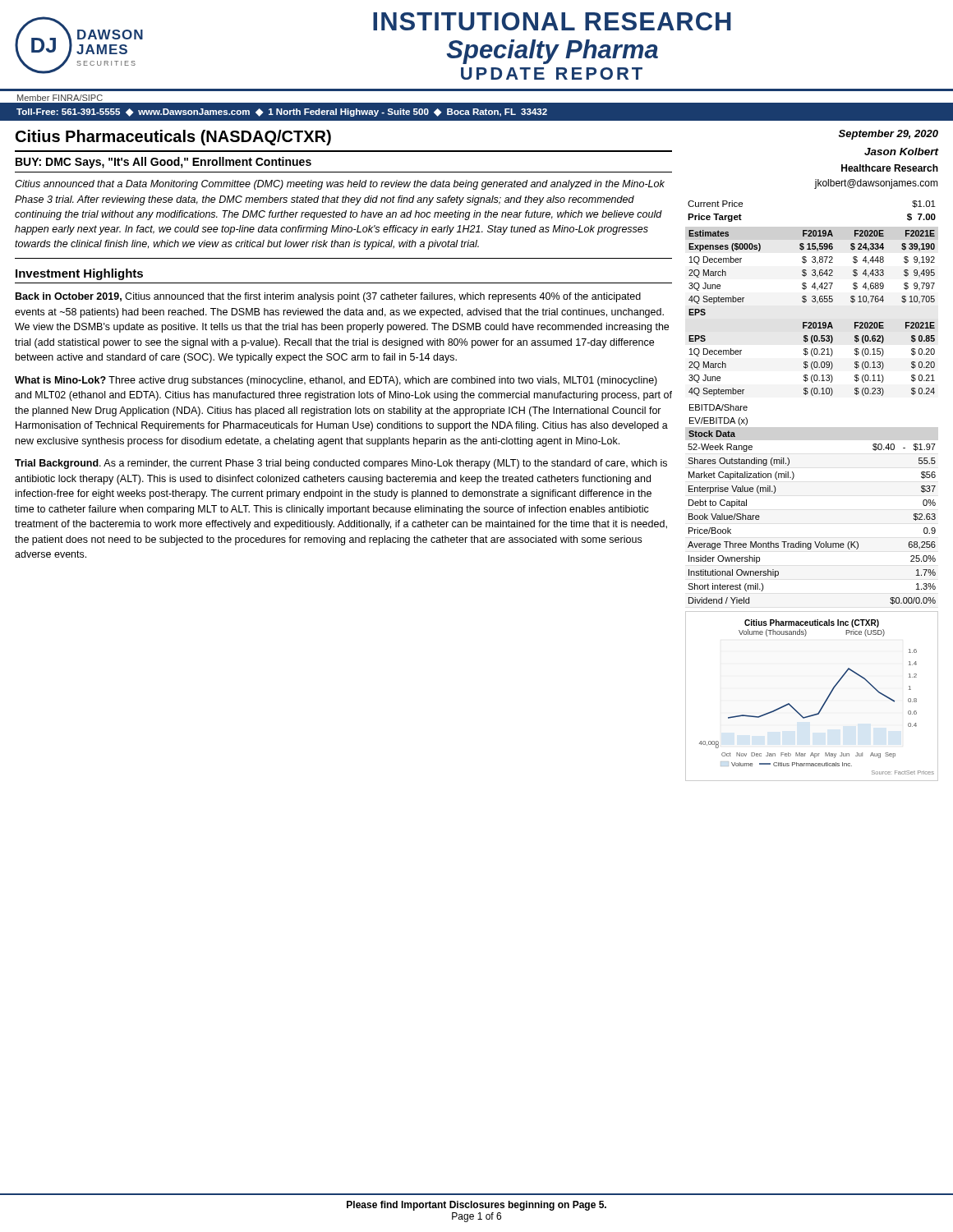Select the logo
This screenshot has width=953, height=1232.
pyautogui.click(x=91, y=46)
